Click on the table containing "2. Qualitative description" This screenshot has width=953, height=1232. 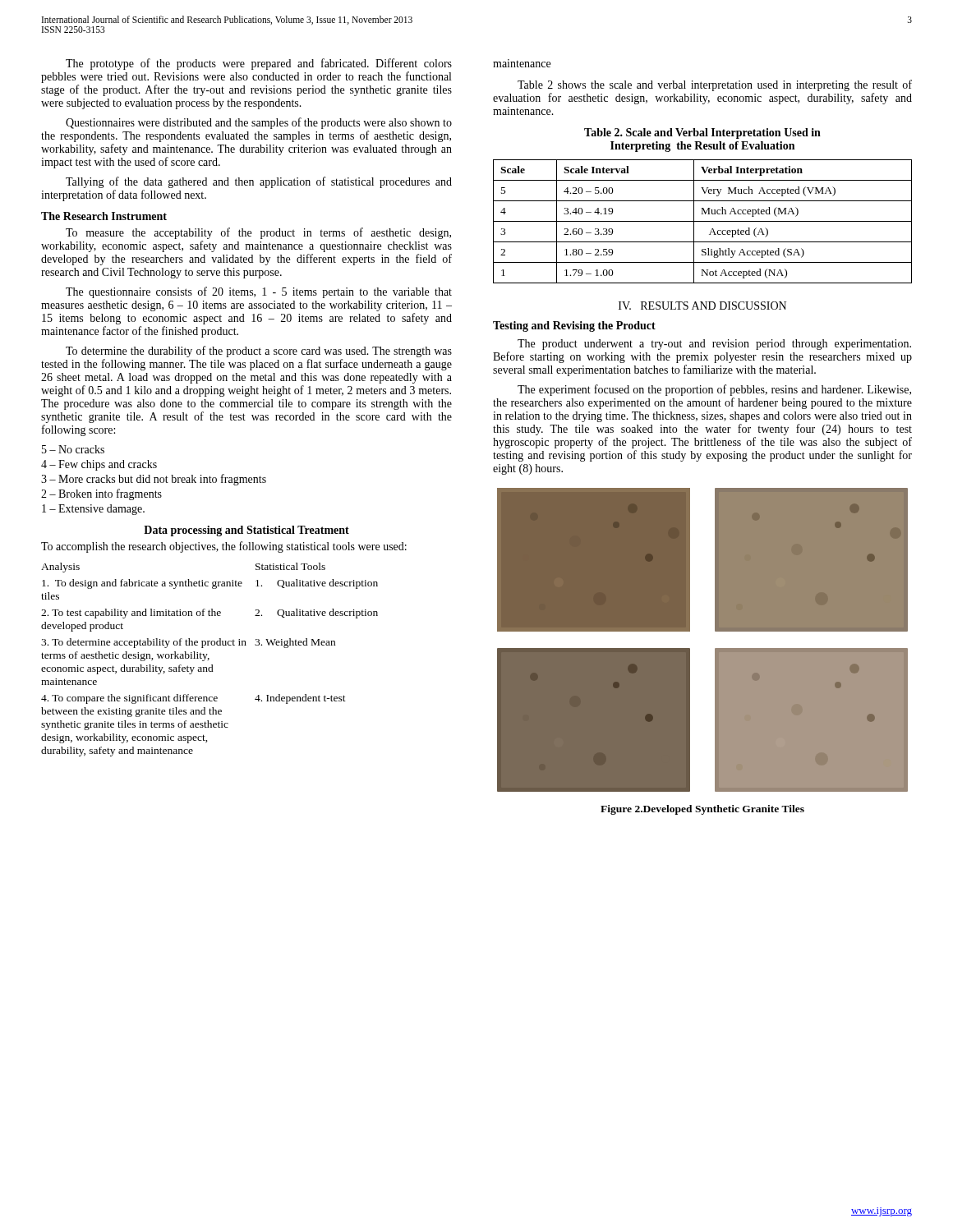coord(246,659)
